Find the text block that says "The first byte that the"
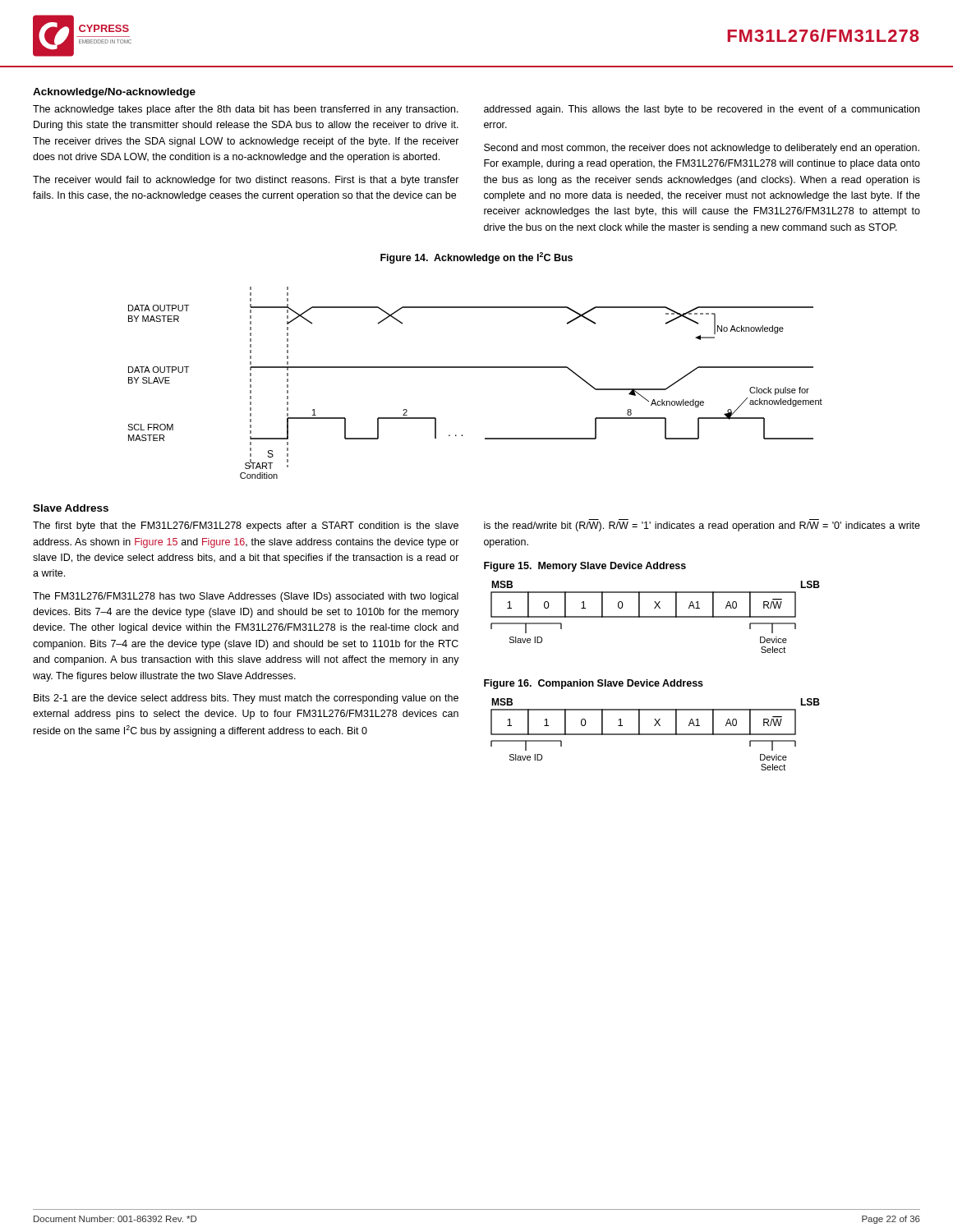Image resolution: width=953 pixels, height=1232 pixels. click(246, 550)
